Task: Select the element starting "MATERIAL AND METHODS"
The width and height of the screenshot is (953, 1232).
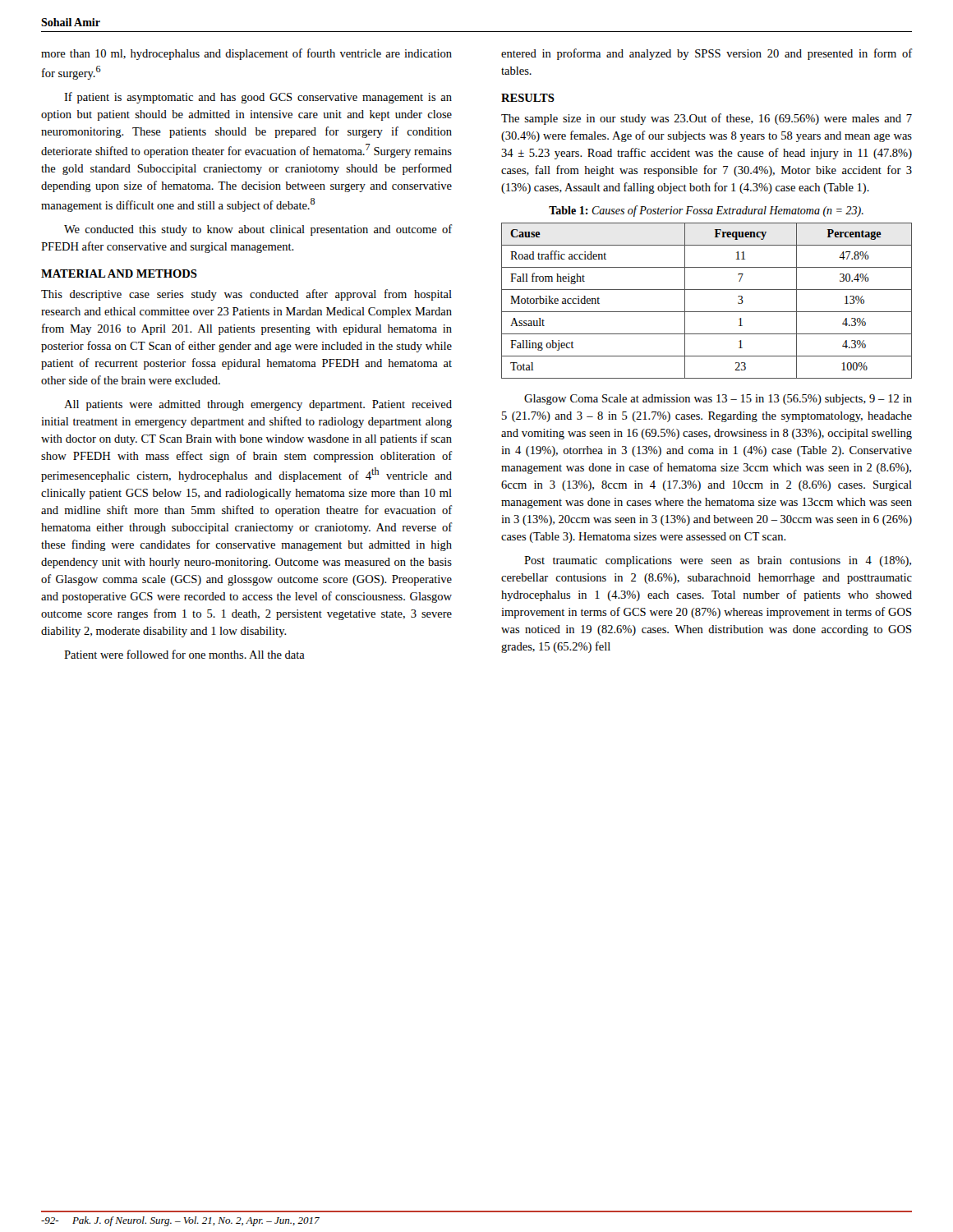Action: [x=119, y=273]
